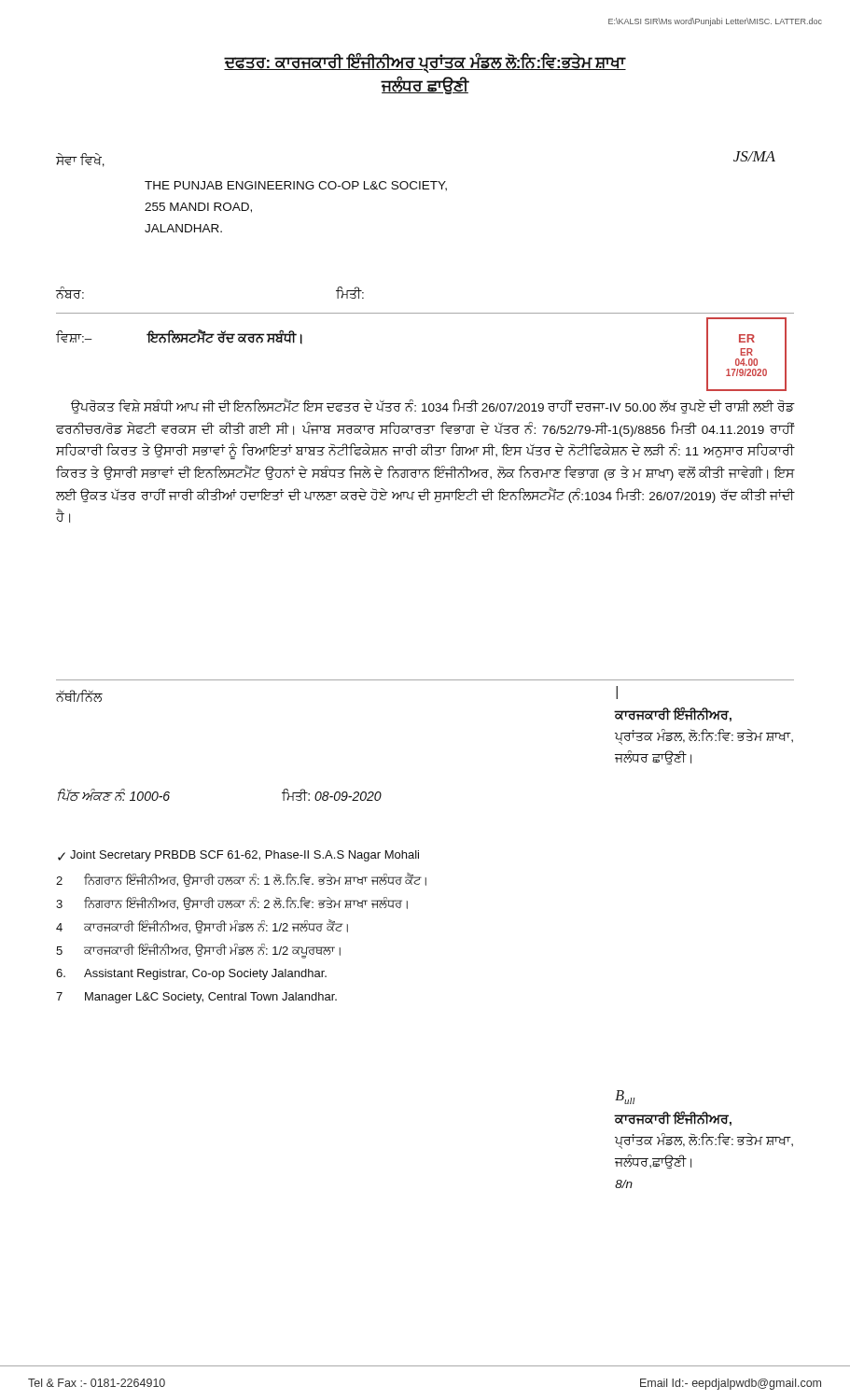
Task: Click the passage that begins "ਵਿਸ਼ਾ:– ਇਨਲਿਸਟਮੈਂਟ ਰੱਦ ਕਰਨ"
Action: click(x=180, y=339)
